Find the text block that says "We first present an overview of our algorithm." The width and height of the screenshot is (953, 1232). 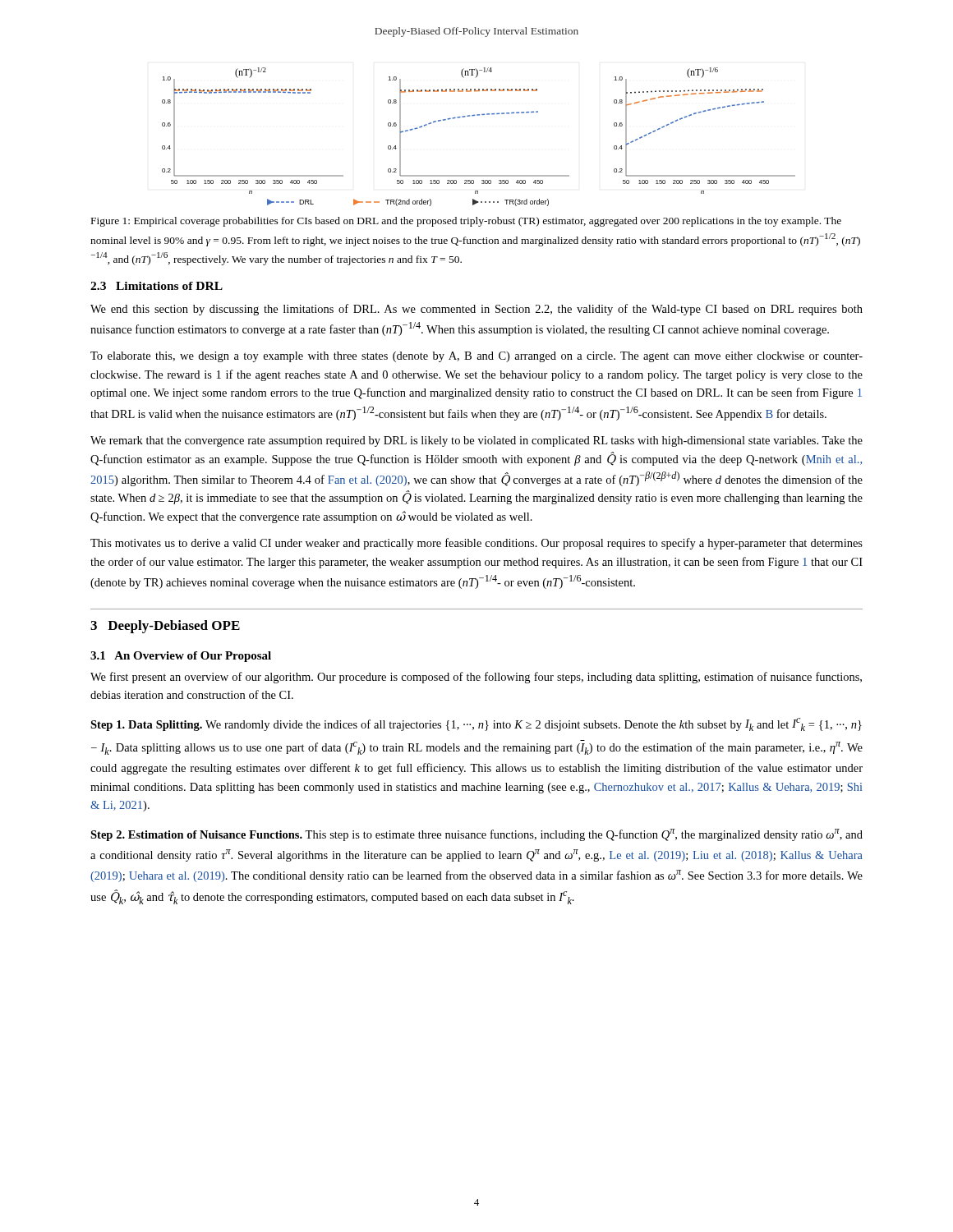(x=476, y=686)
